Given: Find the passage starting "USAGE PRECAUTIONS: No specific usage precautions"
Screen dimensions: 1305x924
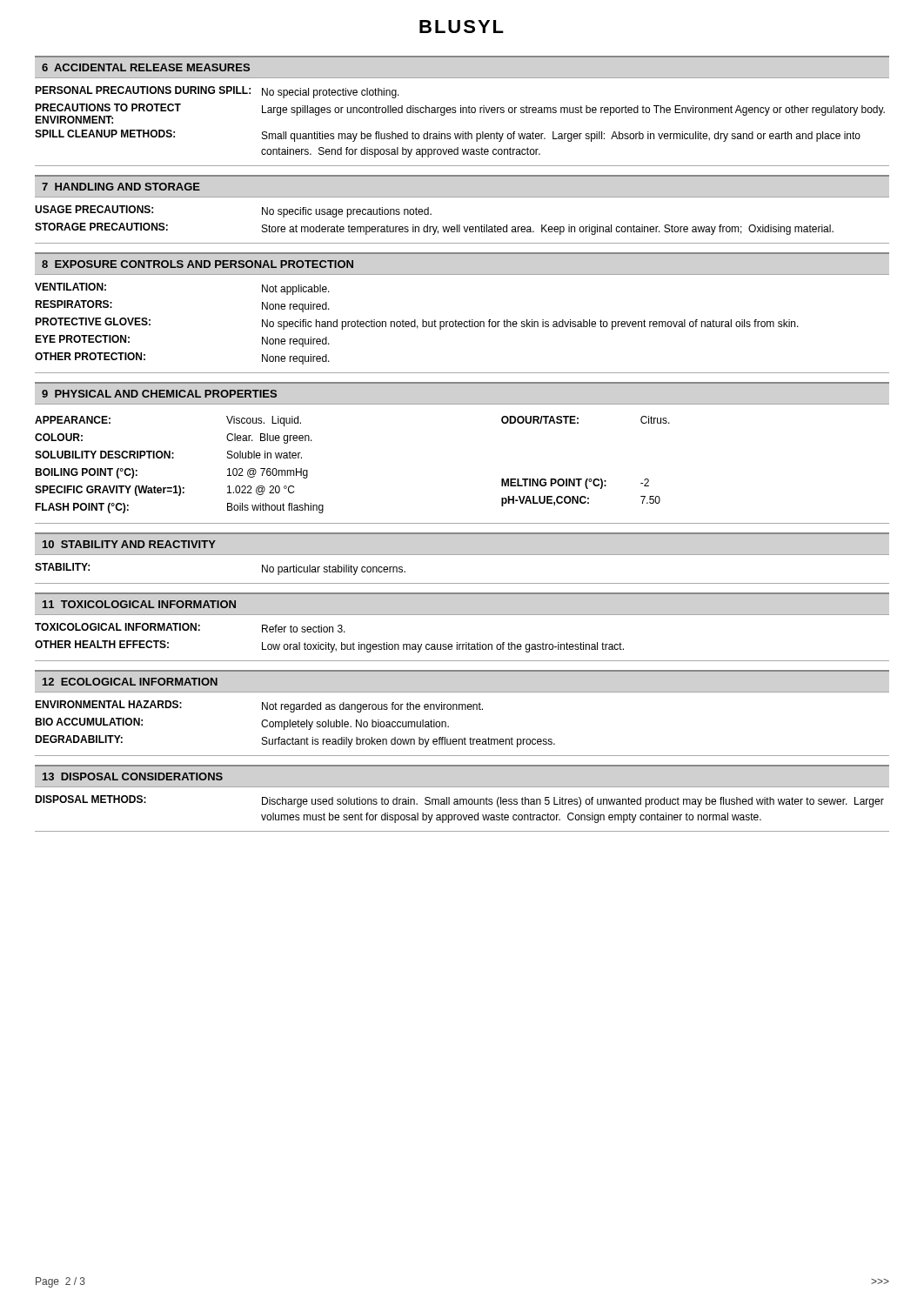Looking at the screenshot, I should click(103, 211).
